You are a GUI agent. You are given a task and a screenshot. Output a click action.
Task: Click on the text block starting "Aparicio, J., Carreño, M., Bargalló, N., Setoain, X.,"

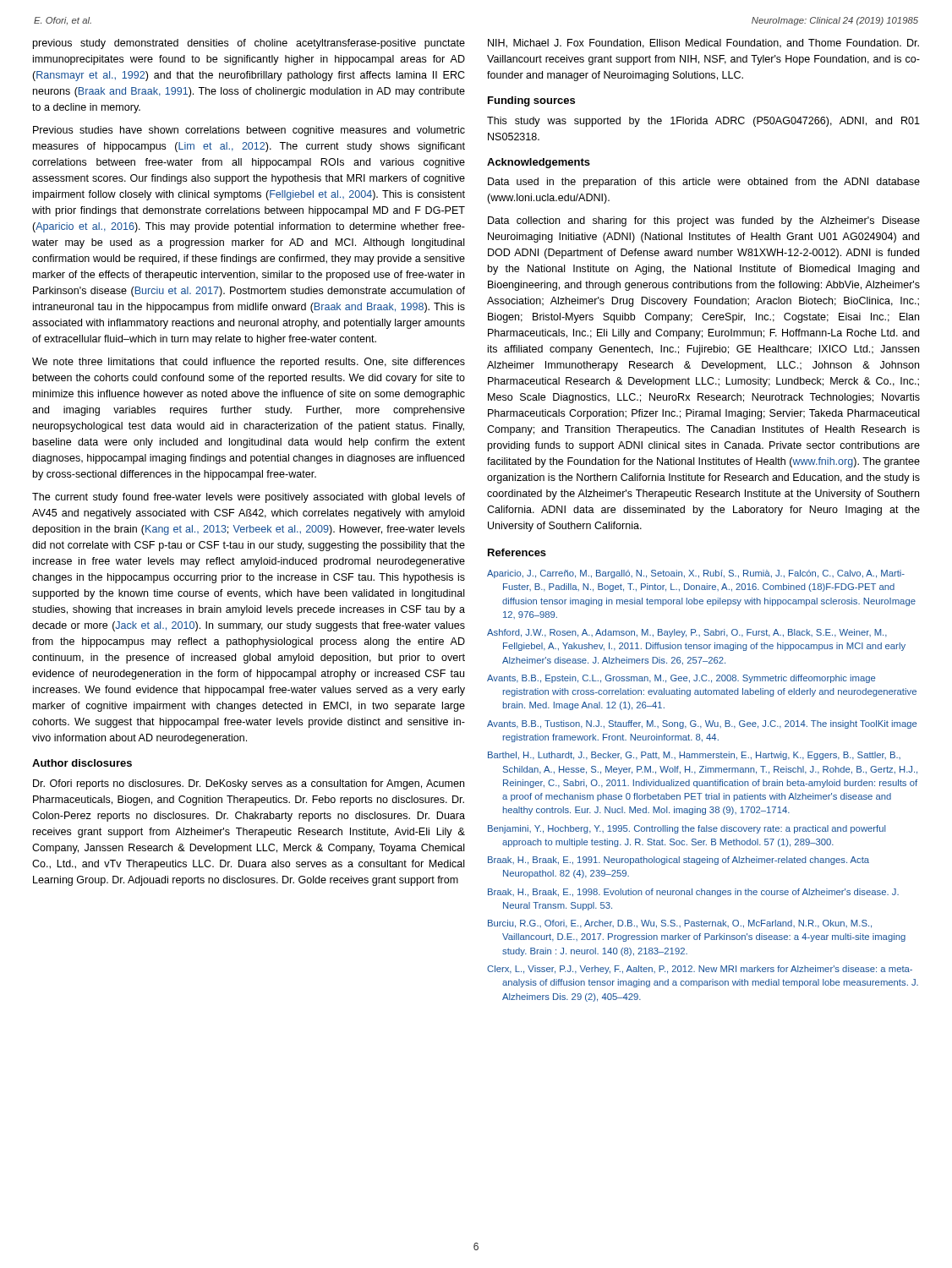[x=701, y=594]
